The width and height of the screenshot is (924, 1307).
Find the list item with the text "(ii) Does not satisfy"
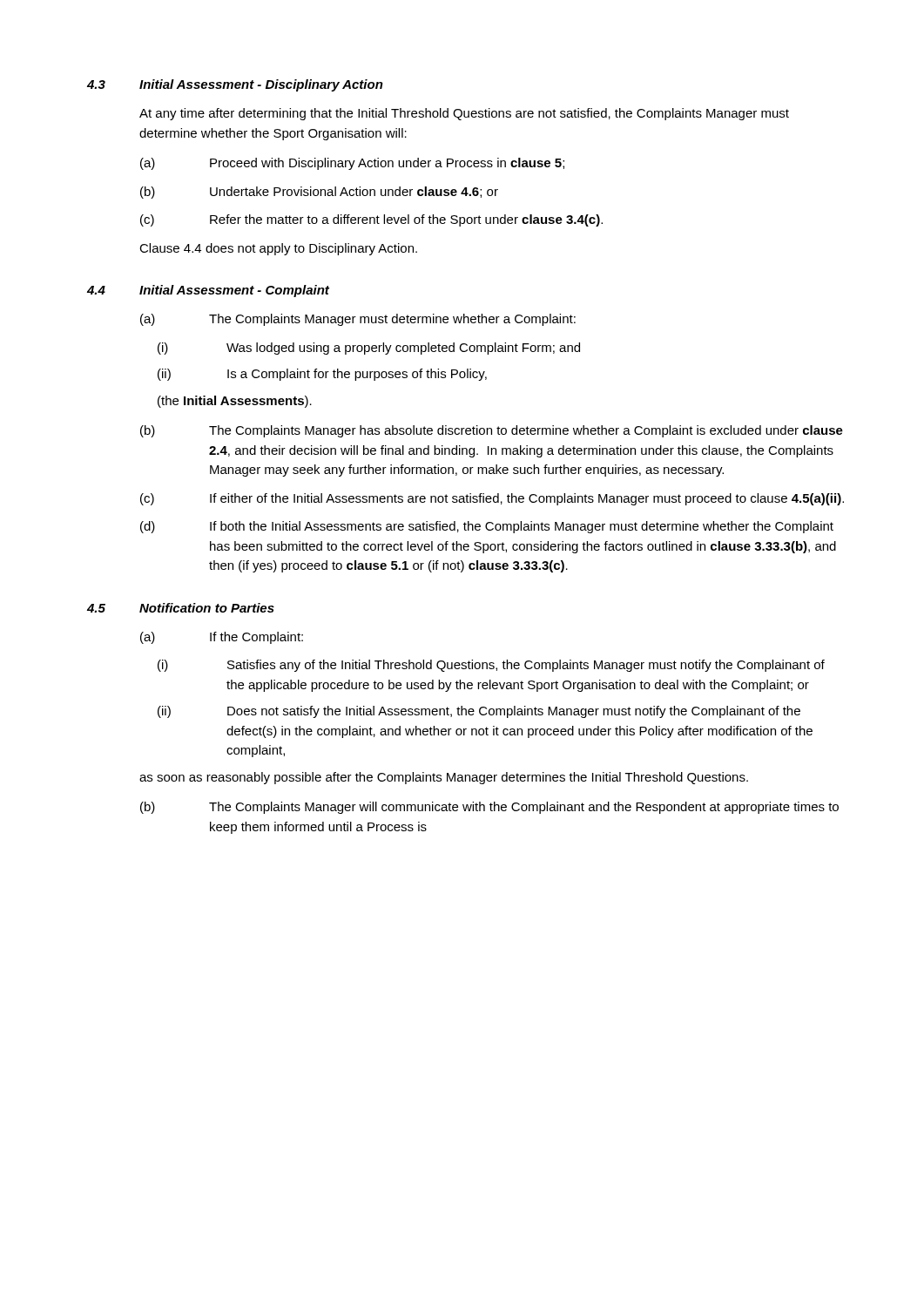coord(501,731)
